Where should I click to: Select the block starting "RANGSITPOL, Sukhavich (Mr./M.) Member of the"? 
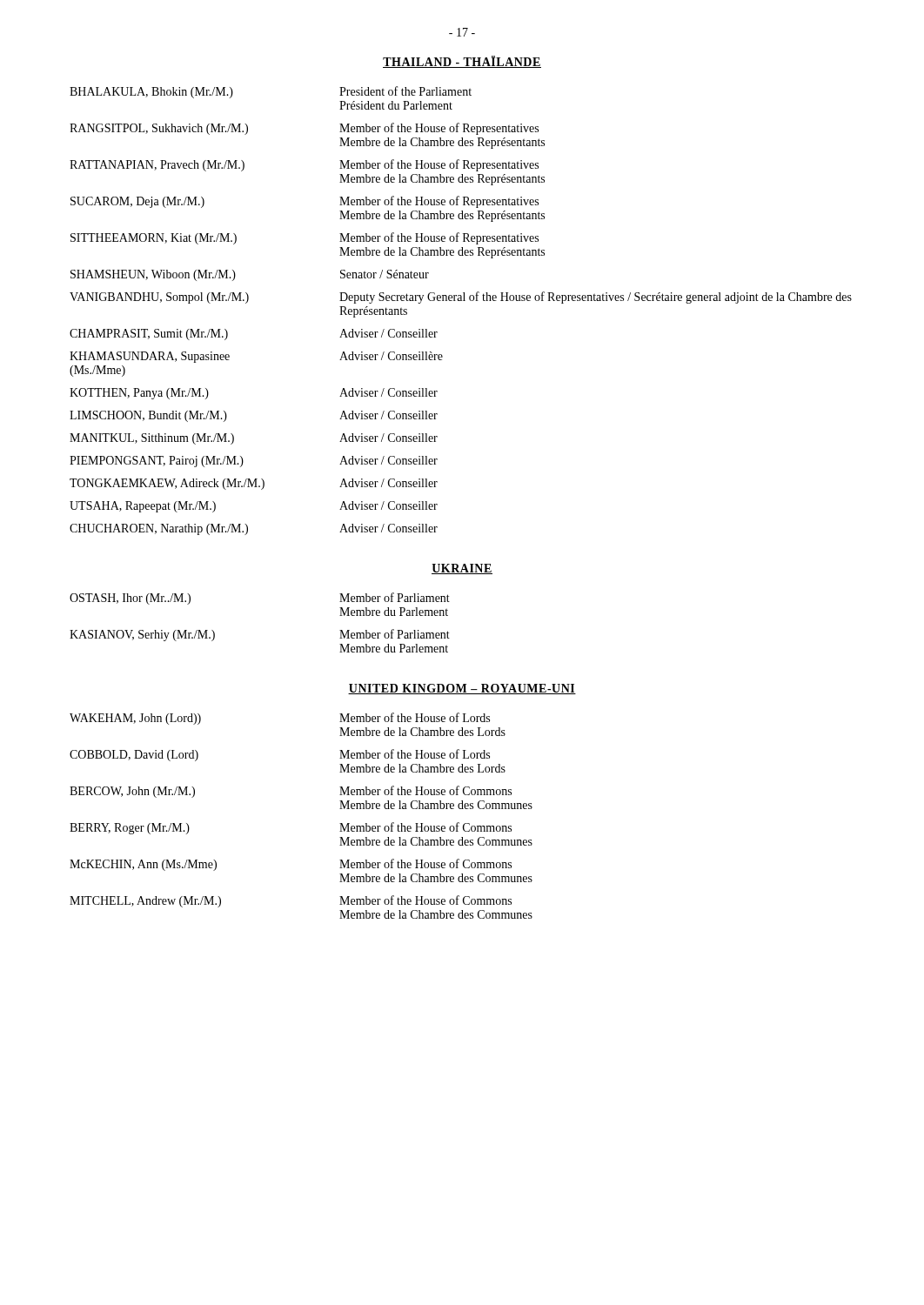pyautogui.click(x=462, y=136)
